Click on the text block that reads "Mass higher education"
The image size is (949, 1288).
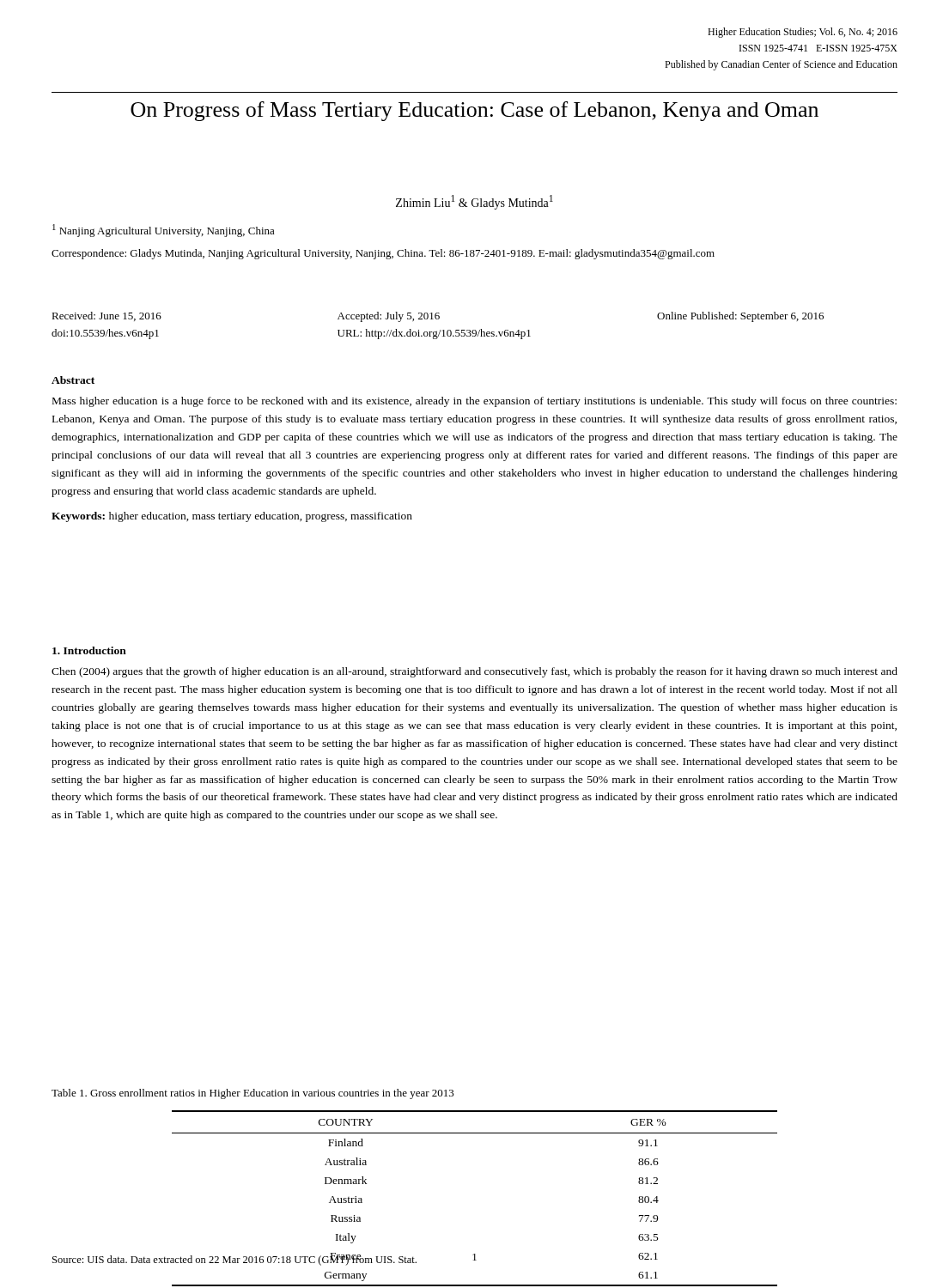(x=474, y=446)
